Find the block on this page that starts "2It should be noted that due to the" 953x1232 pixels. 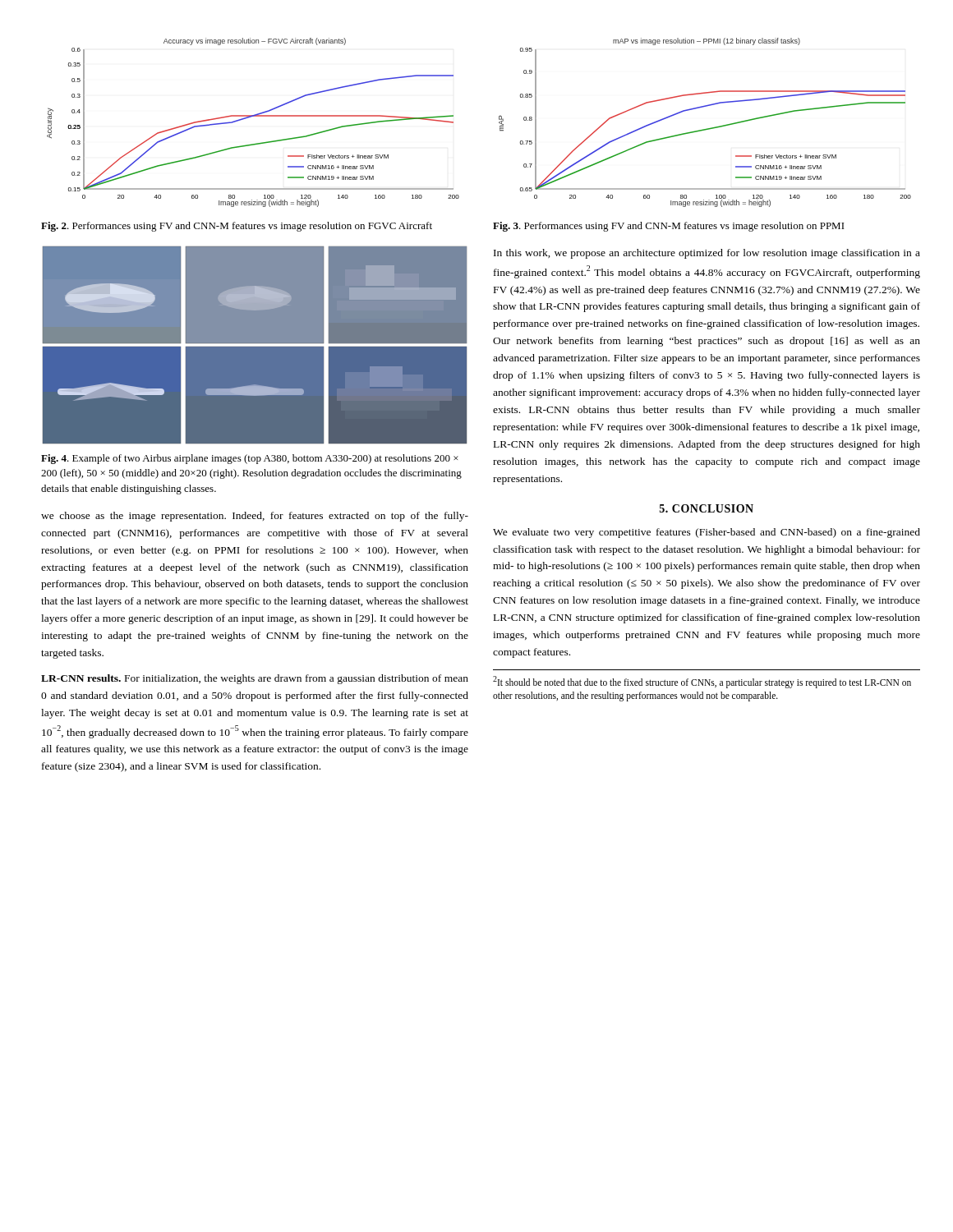coord(702,687)
